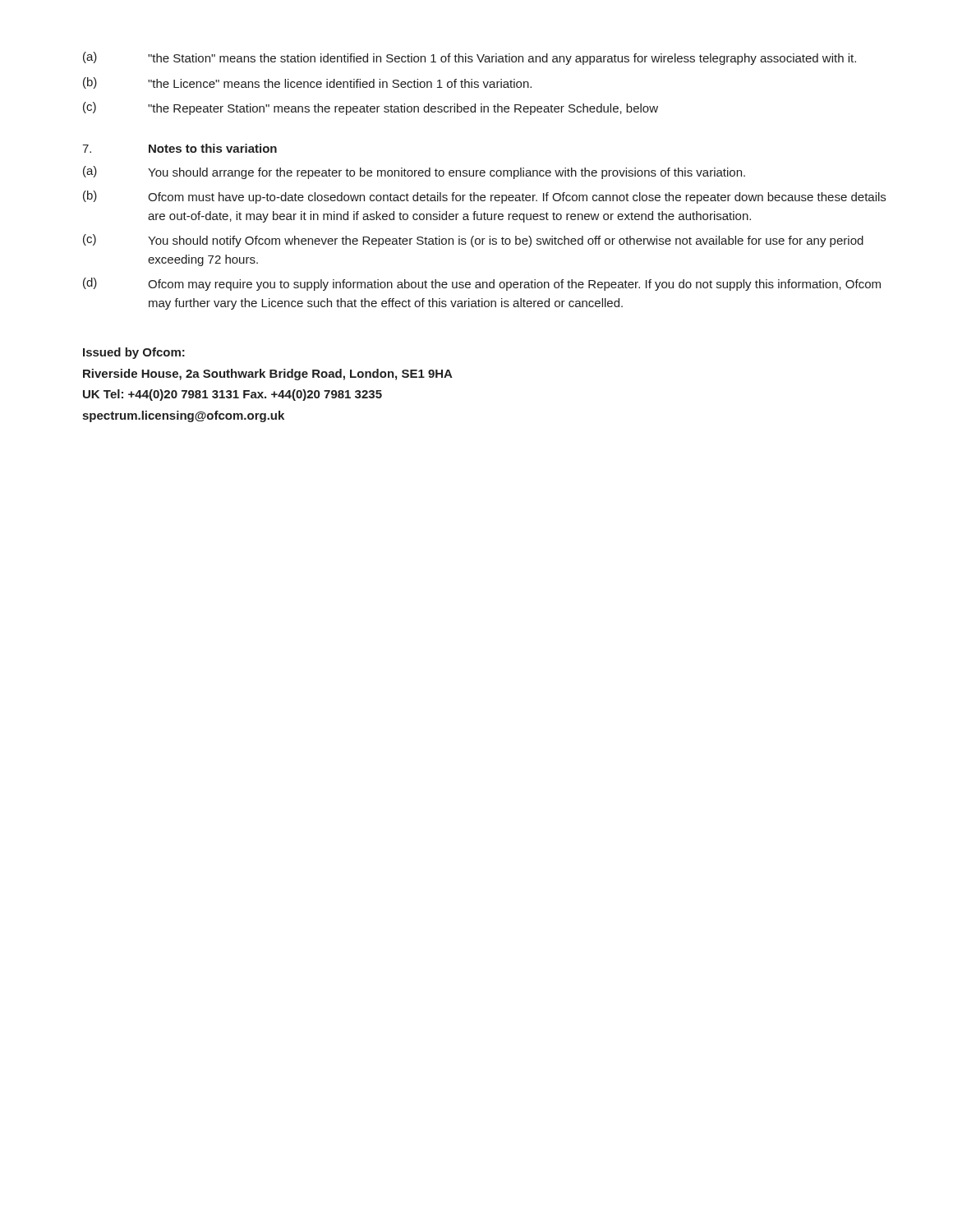The image size is (953, 1232).
Task: Find the block on this page that starts "(a) You should arrange"
Action: point(485,172)
